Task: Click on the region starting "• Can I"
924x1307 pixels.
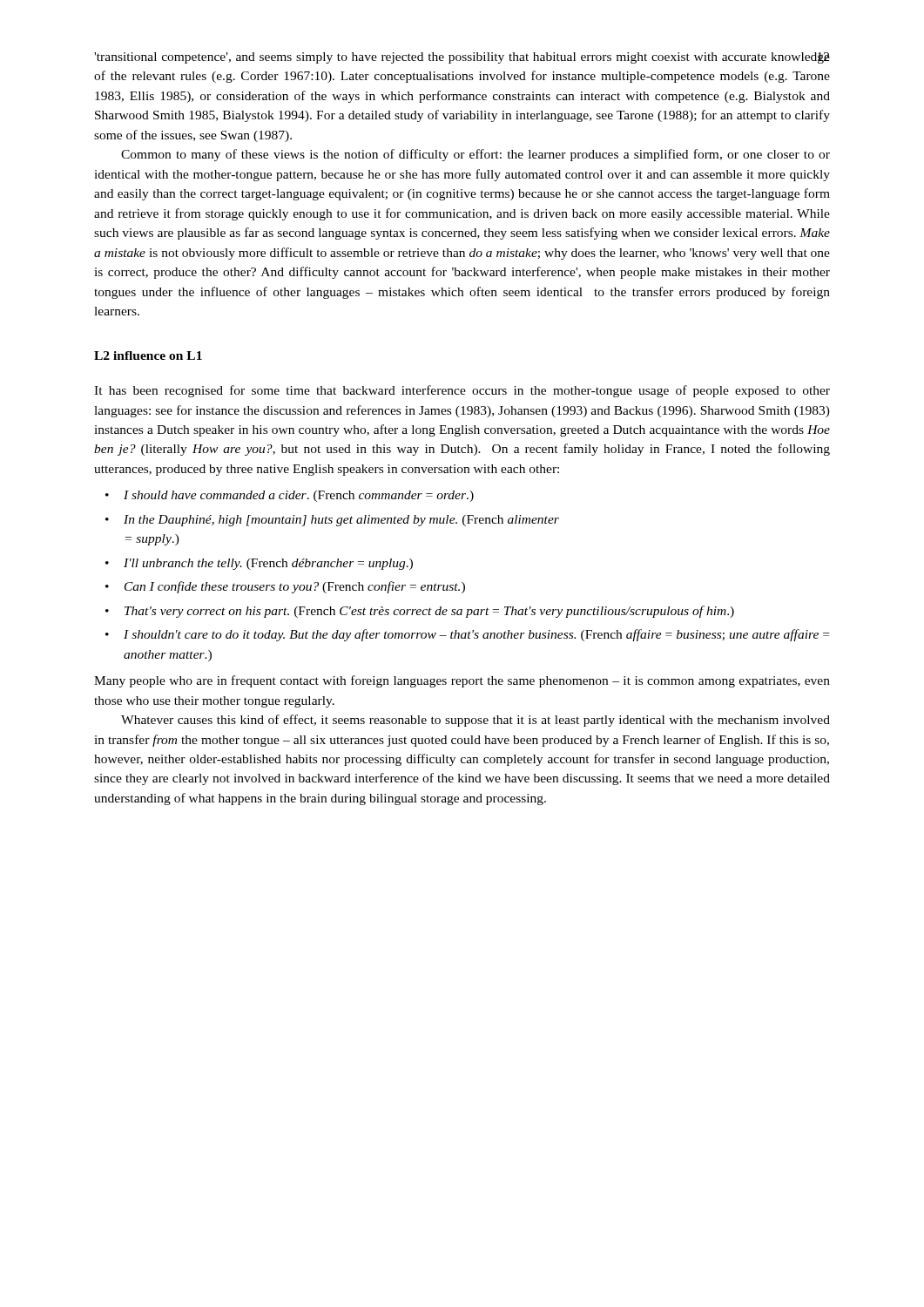Action: 467,587
